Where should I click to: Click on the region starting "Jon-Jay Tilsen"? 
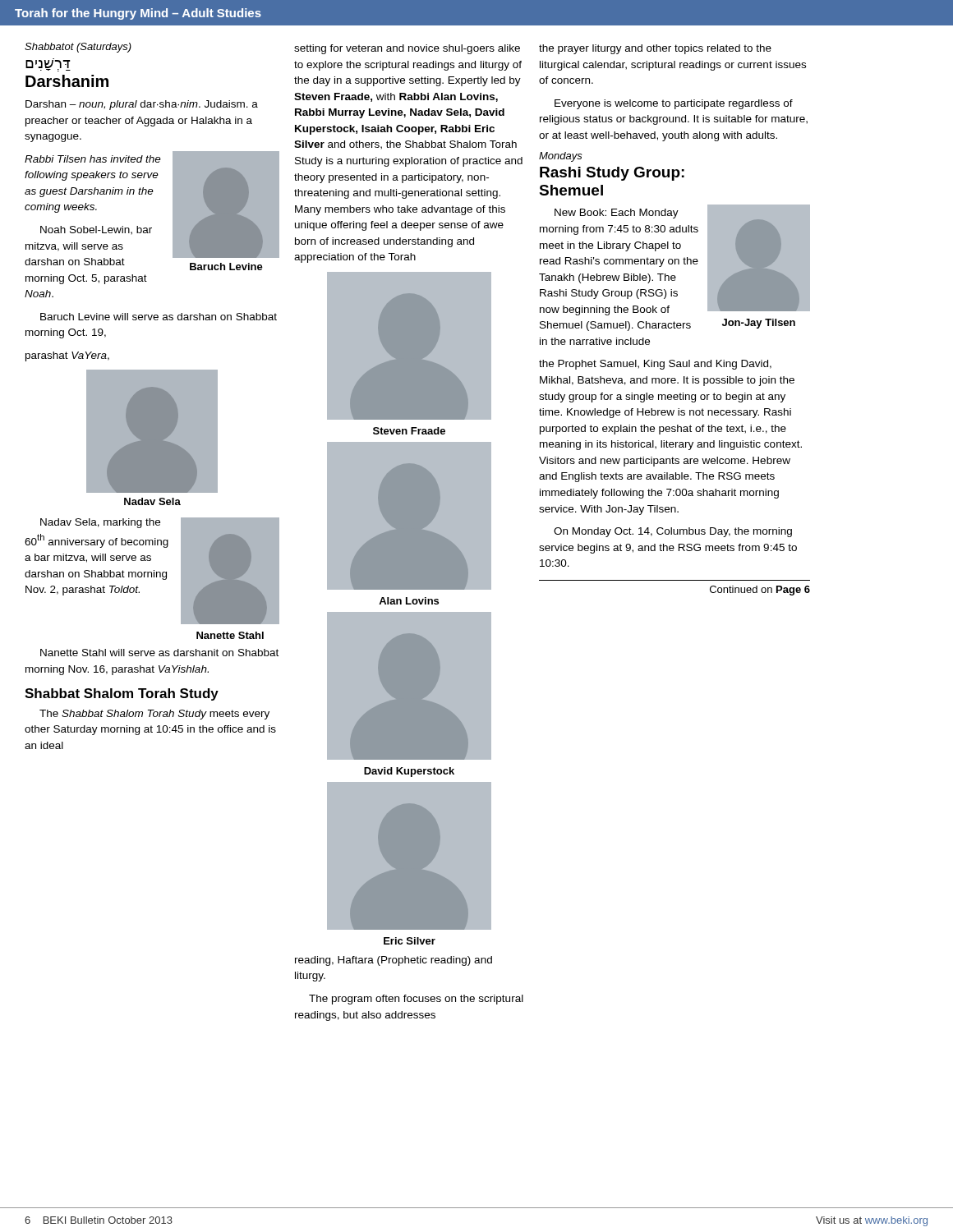tap(759, 323)
